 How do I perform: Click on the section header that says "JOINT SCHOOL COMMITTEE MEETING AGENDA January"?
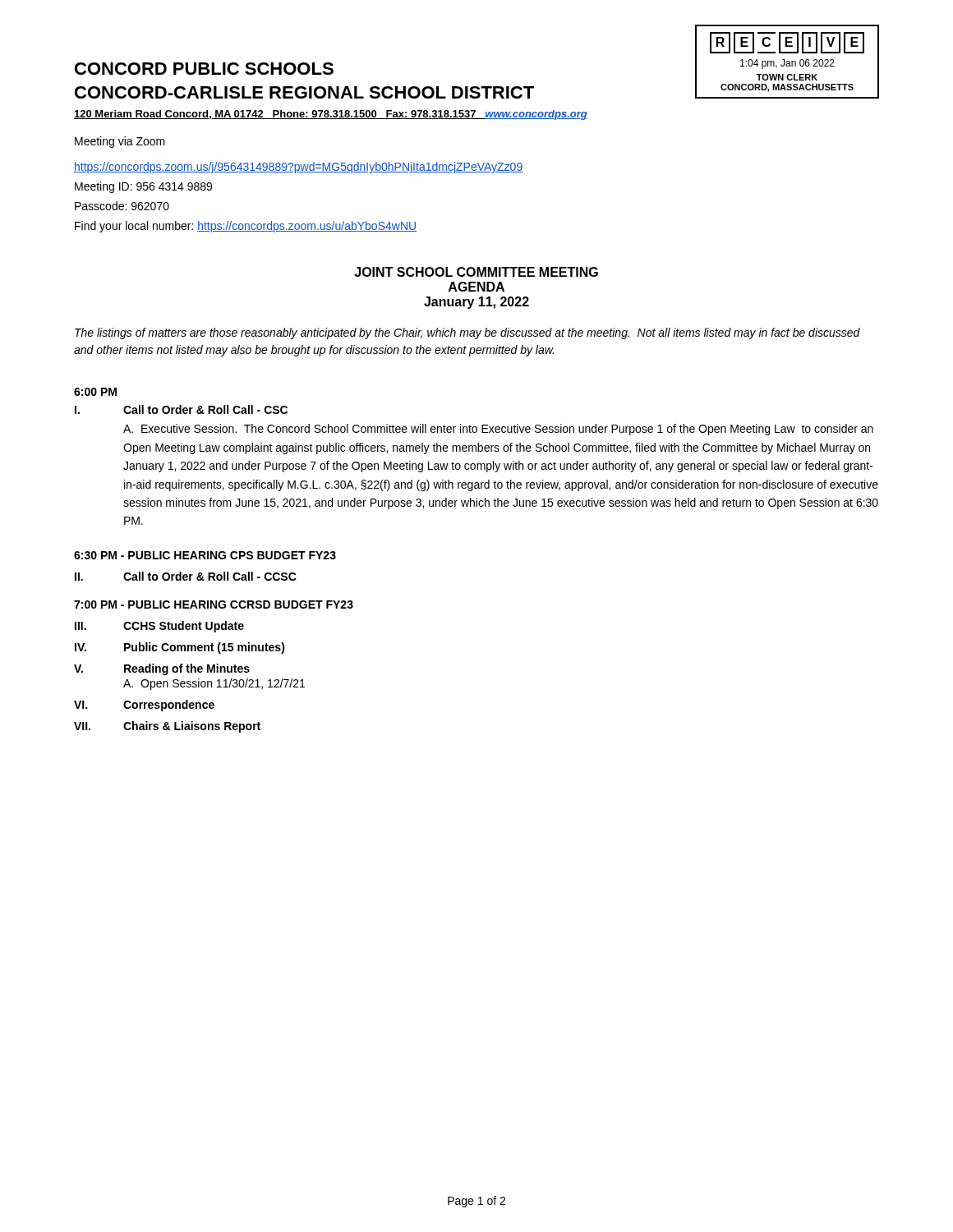[x=476, y=288]
